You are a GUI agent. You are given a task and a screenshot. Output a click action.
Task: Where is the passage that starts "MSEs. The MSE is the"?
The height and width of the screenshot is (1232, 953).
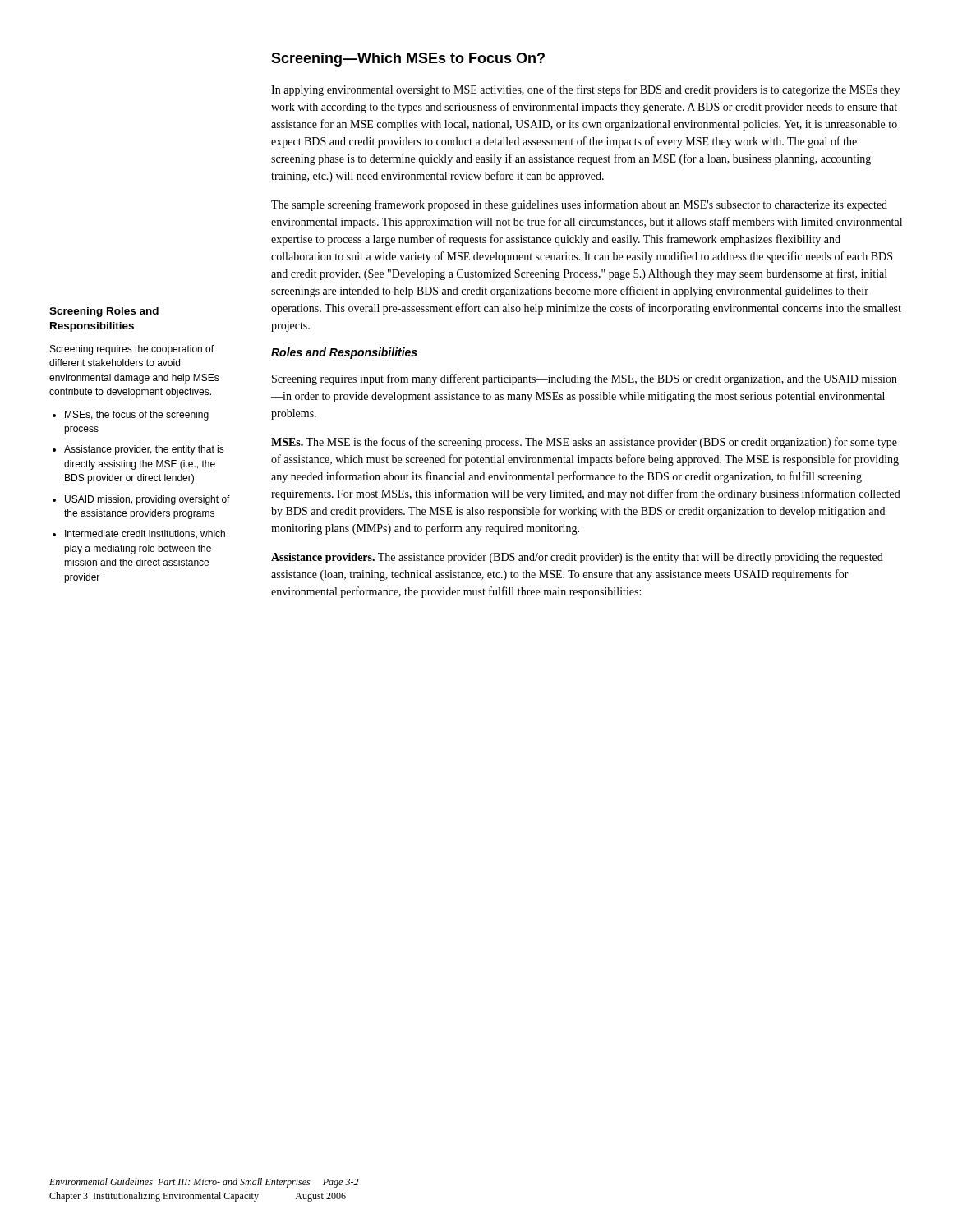click(x=587, y=486)
